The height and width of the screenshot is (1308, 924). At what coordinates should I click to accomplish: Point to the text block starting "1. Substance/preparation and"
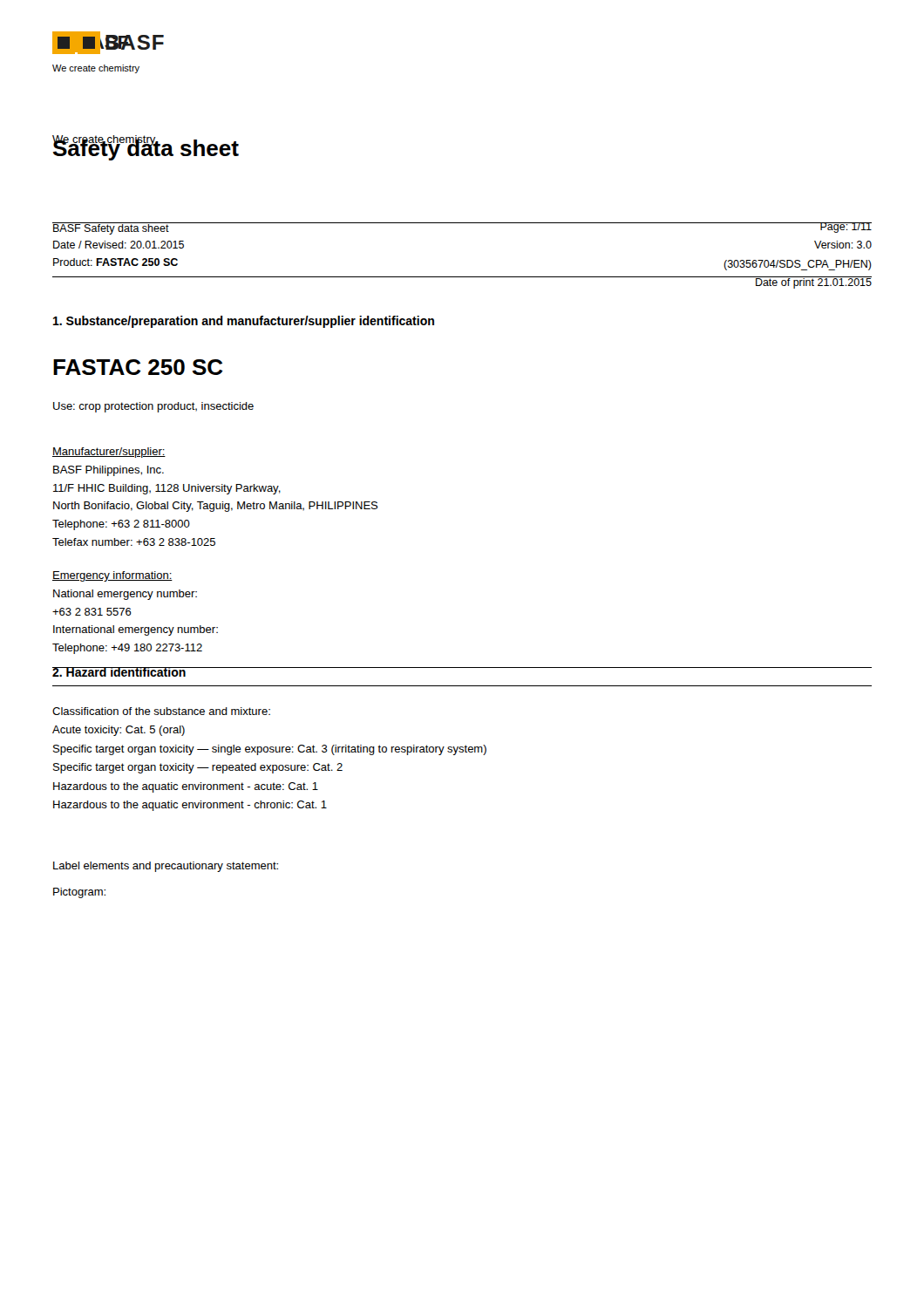244,321
